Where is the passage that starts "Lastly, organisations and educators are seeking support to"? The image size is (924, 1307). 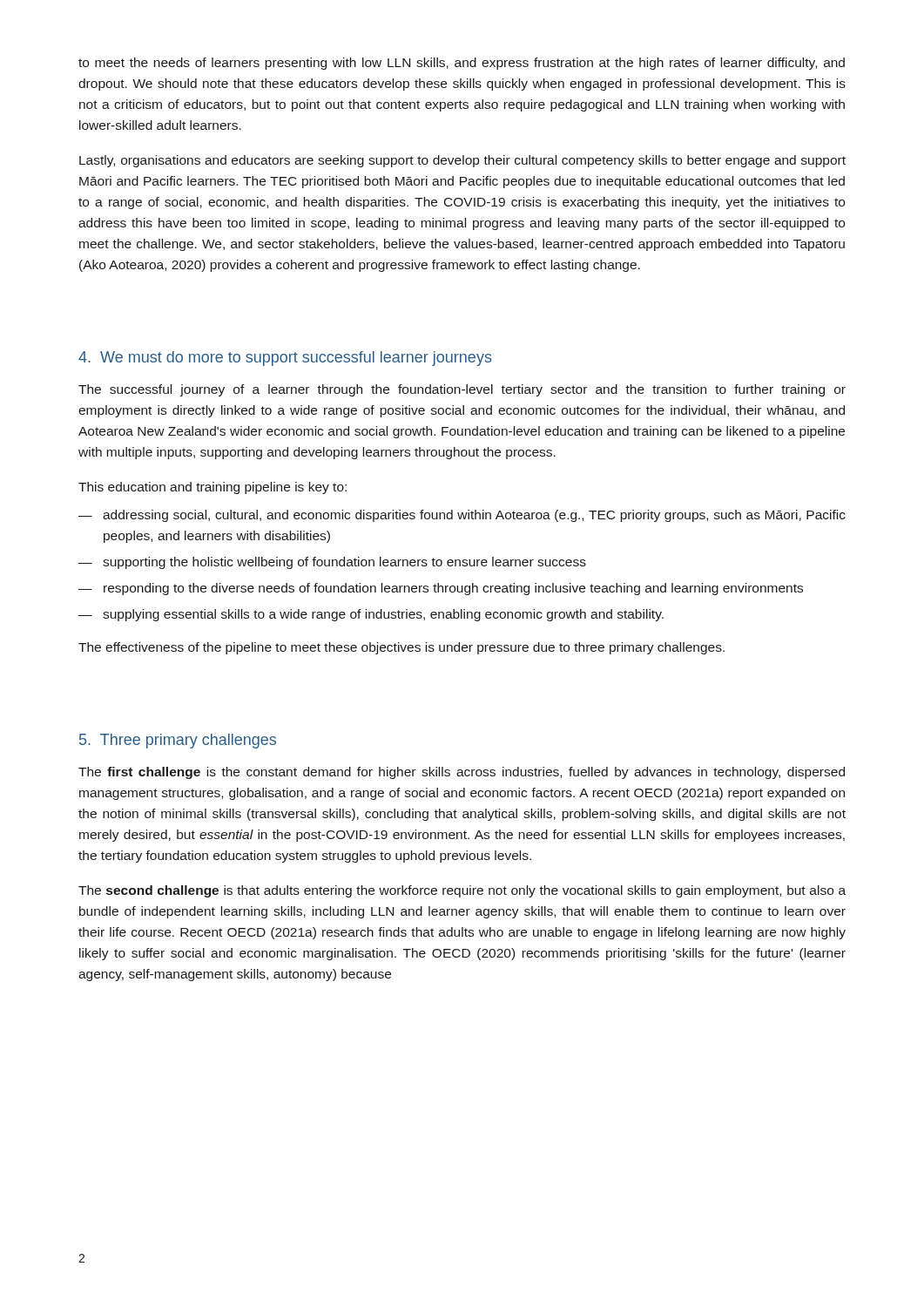click(x=462, y=212)
